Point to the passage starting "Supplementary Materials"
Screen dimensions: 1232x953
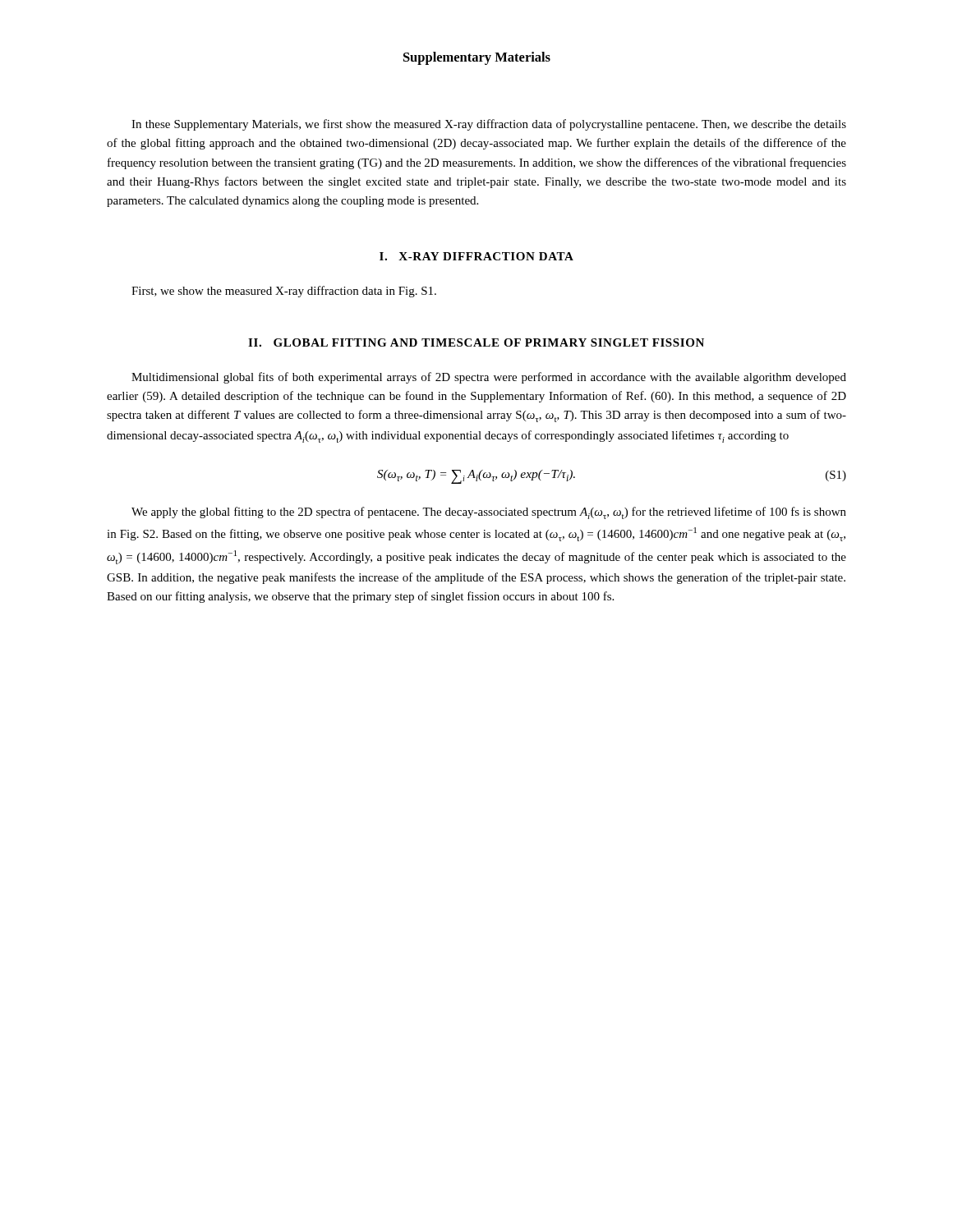pyautogui.click(x=476, y=57)
